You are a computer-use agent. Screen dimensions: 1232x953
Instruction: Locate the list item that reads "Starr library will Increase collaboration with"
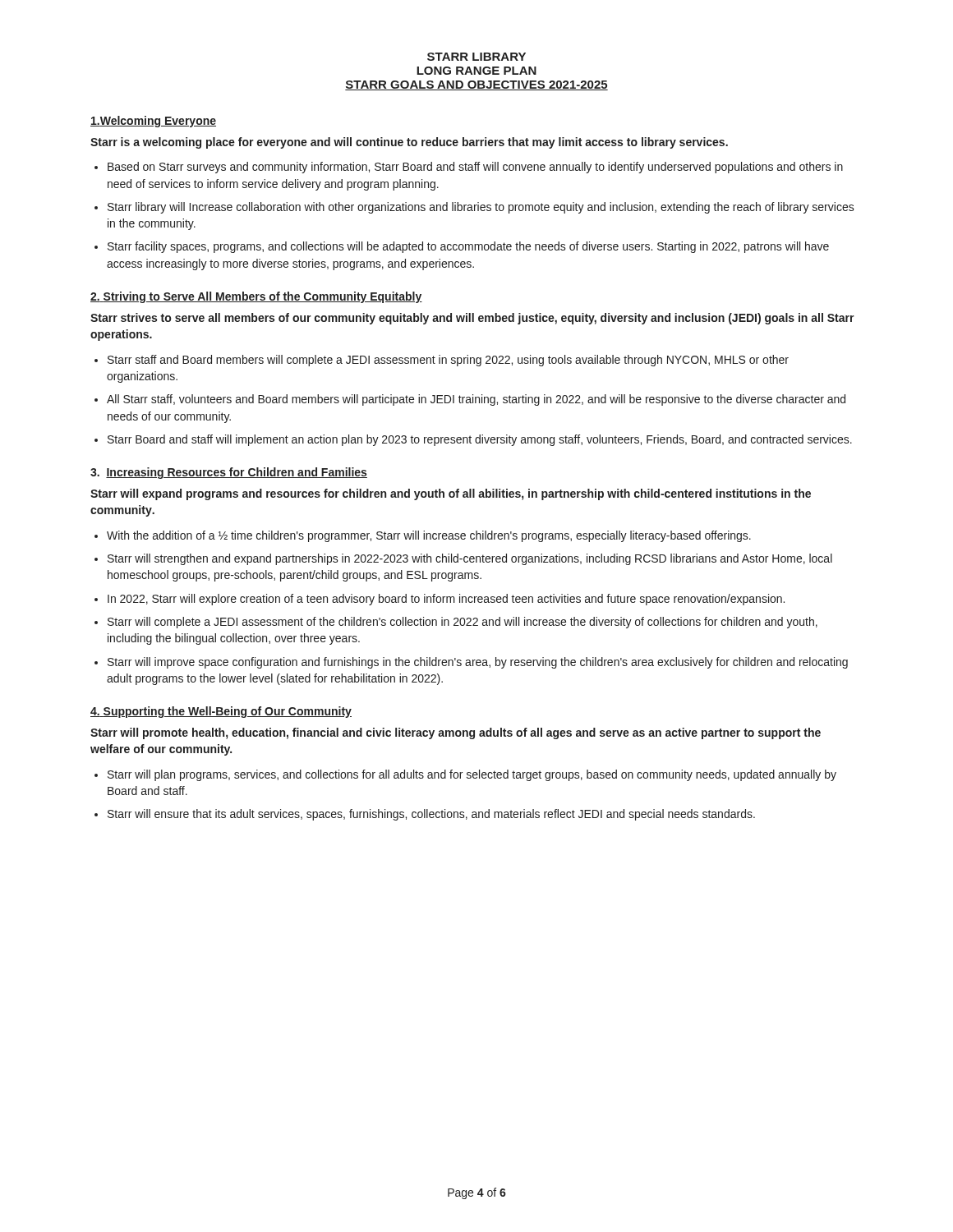(476, 215)
